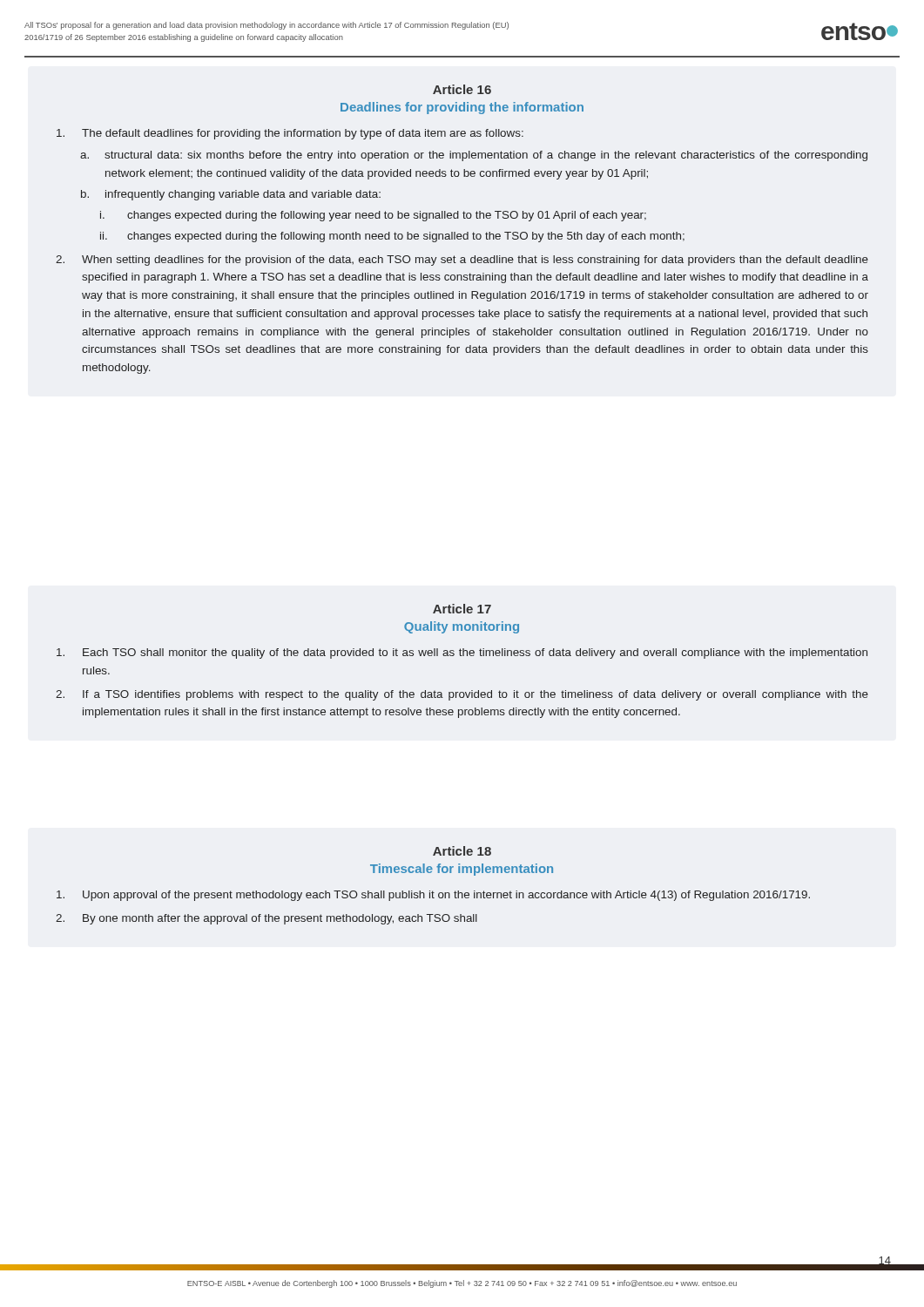The width and height of the screenshot is (924, 1307).
Task: Point to the block beginning "2. By one month after the approval of"
Action: point(462,918)
